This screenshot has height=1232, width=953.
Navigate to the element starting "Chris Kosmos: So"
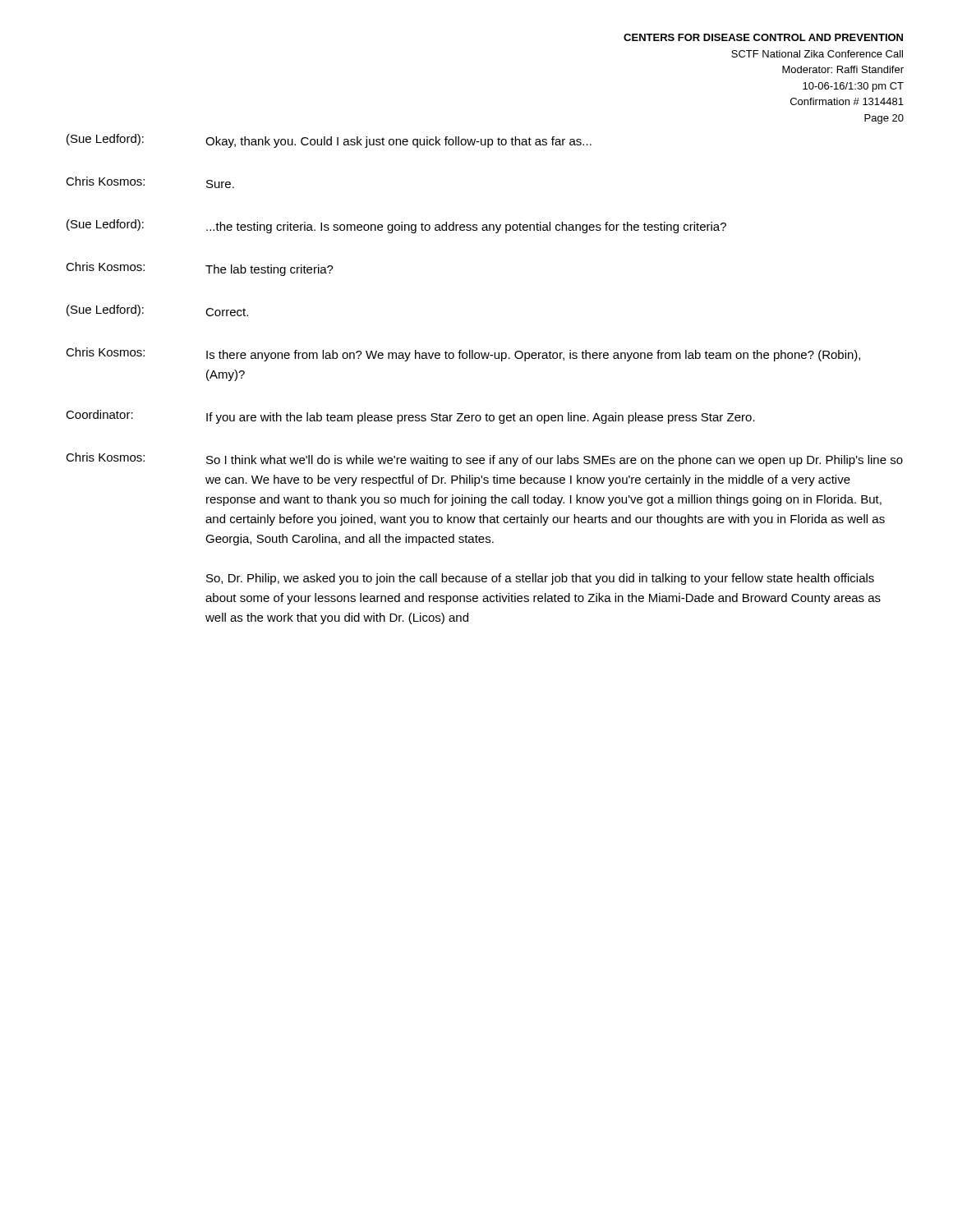coord(485,539)
